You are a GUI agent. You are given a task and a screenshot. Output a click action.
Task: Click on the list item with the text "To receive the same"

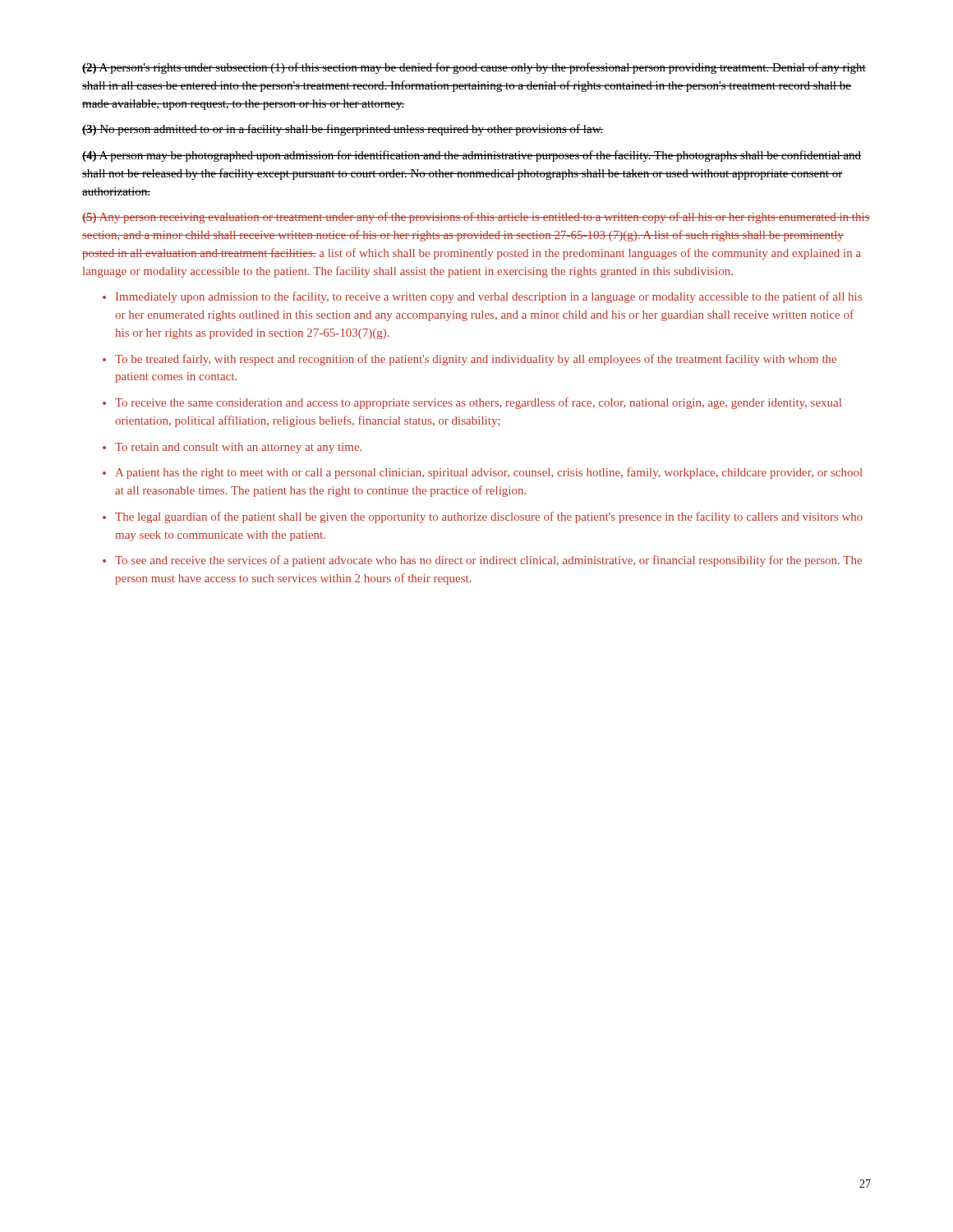click(479, 411)
